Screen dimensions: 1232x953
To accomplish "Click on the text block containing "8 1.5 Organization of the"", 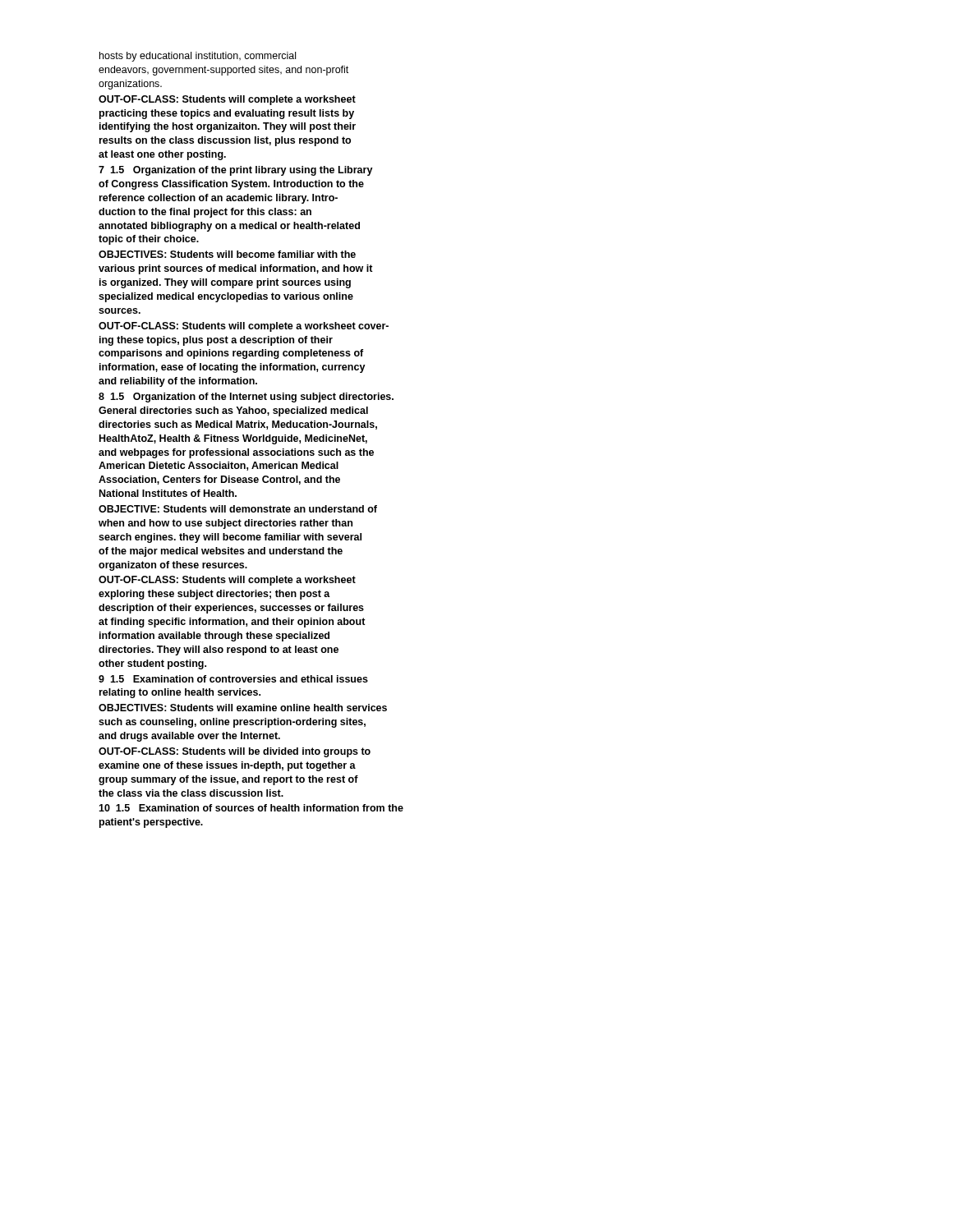I will pos(246,445).
